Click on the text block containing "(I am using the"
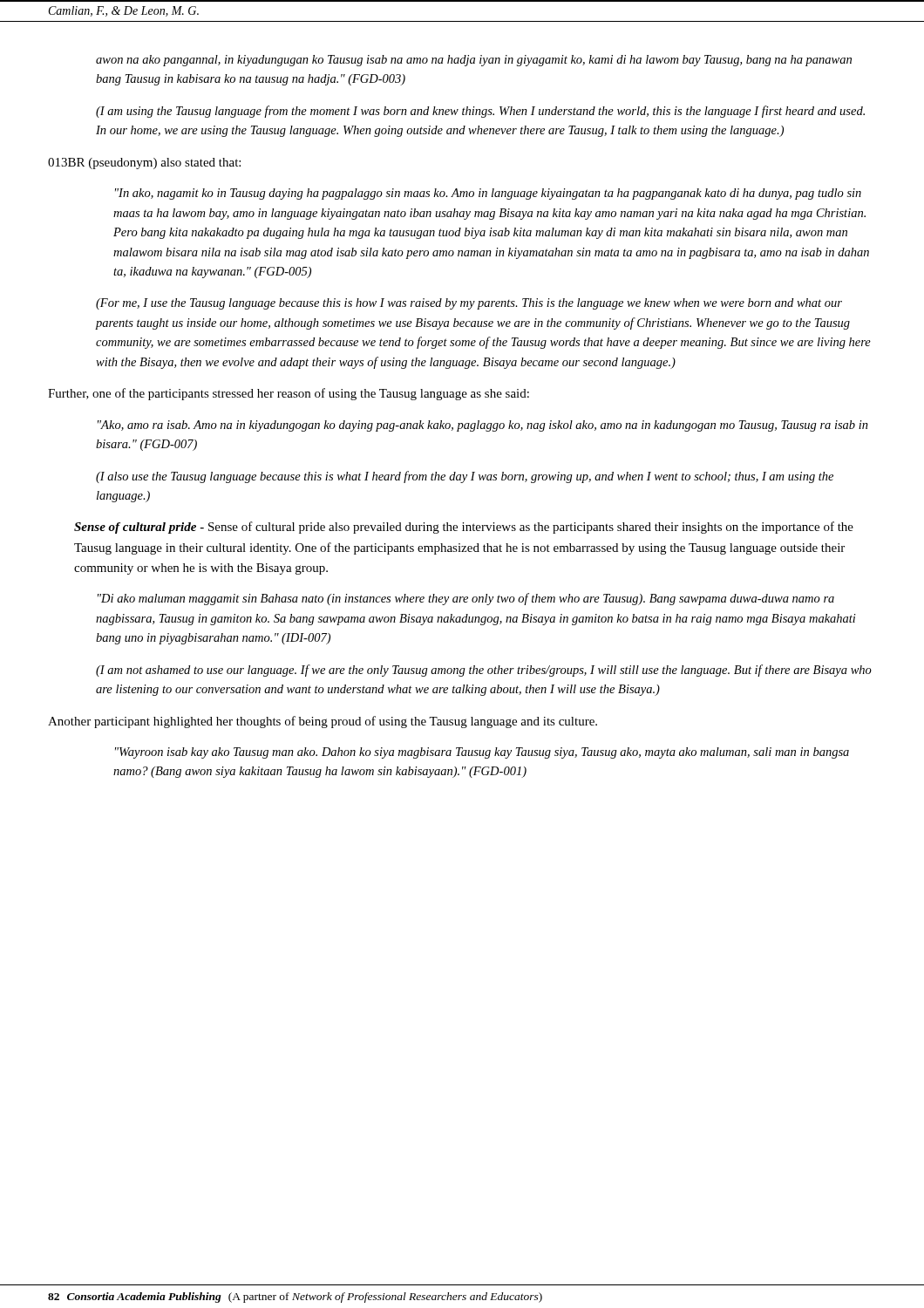 click(x=481, y=120)
